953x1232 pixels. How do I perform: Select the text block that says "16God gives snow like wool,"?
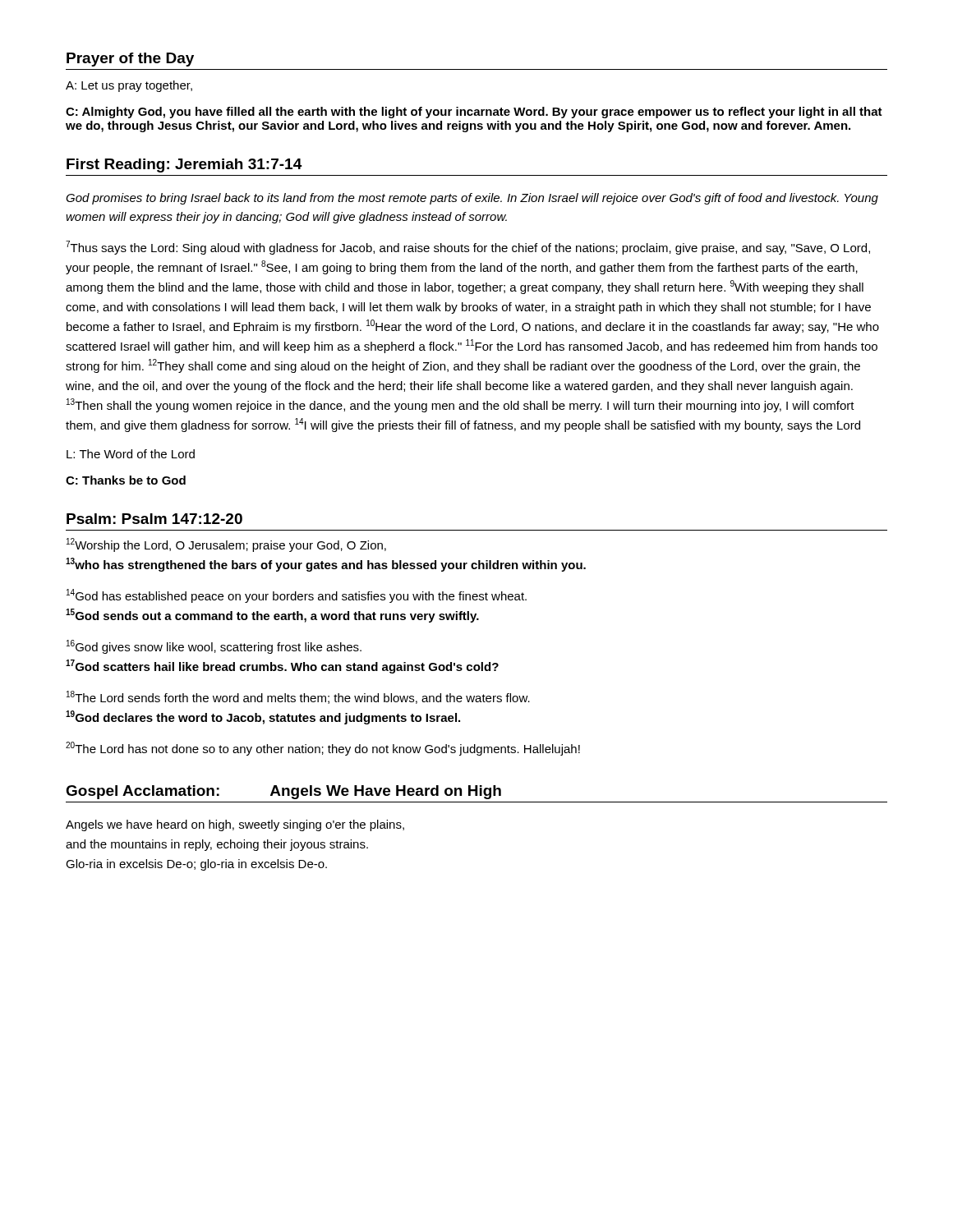click(x=476, y=657)
